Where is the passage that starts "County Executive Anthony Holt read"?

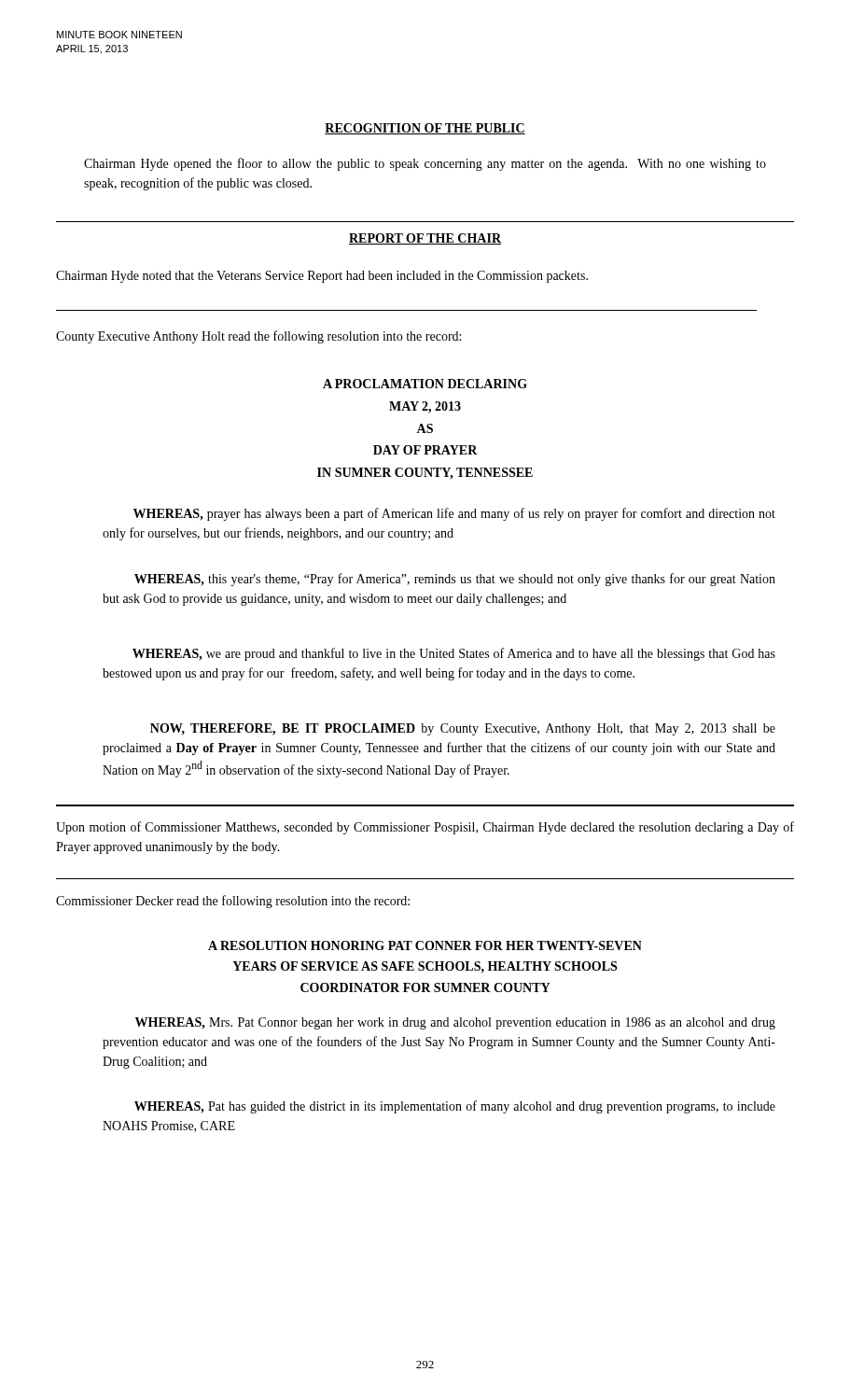[259, 336]
